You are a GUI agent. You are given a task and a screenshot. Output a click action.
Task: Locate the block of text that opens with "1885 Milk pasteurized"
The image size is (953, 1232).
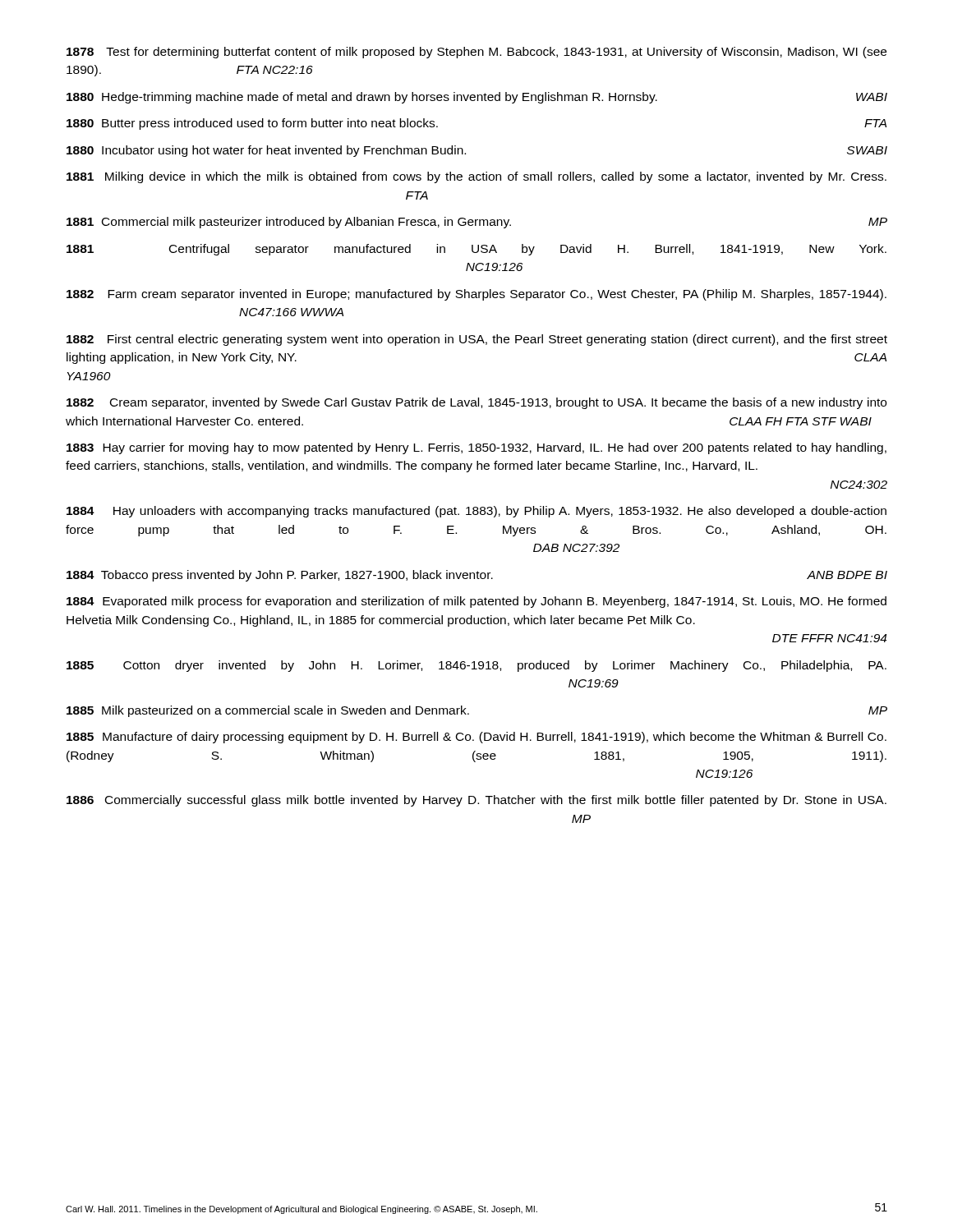click(x=476, y=710)
